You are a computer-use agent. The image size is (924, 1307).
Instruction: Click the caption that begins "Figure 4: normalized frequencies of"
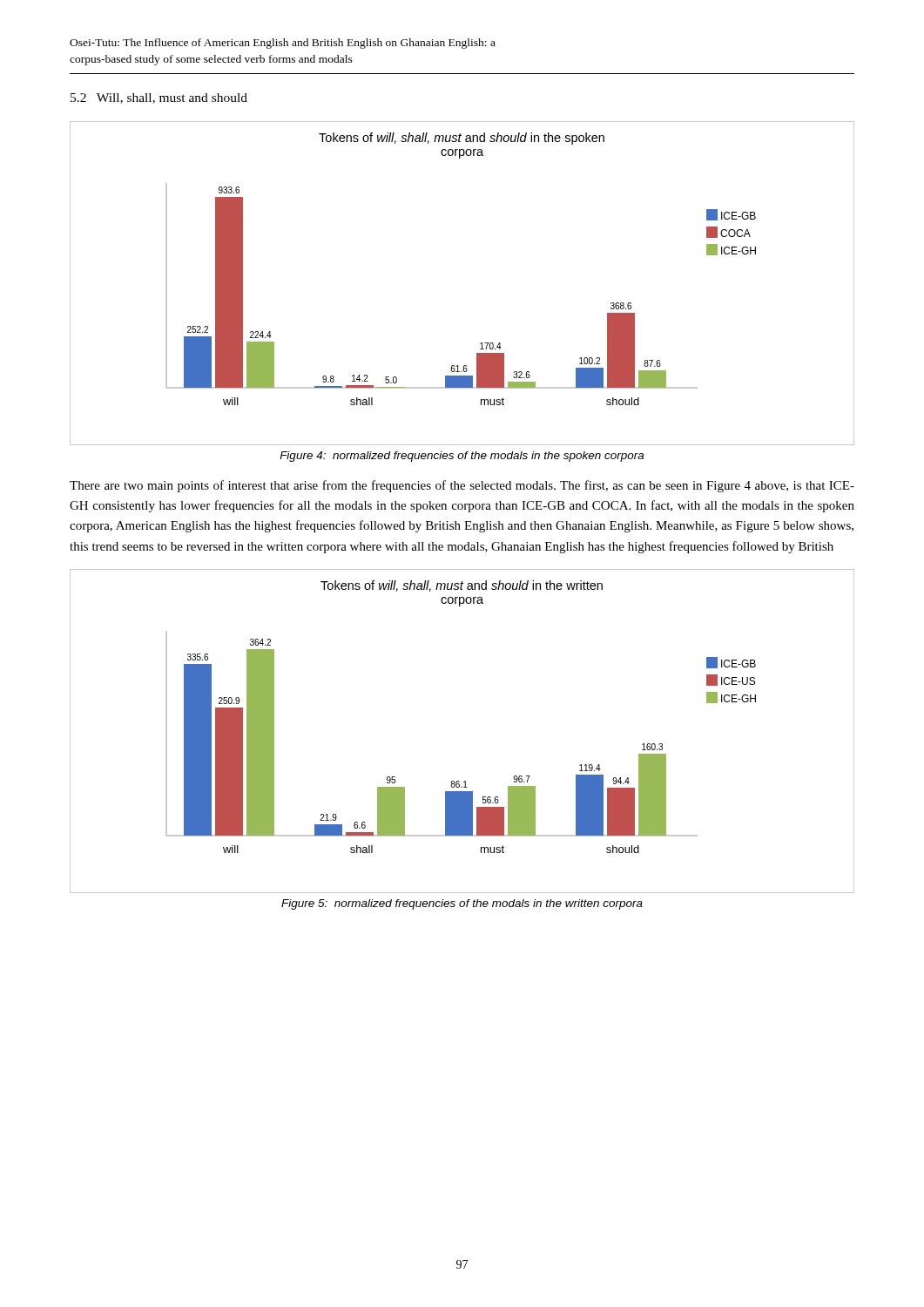click(x=462, y=455)
